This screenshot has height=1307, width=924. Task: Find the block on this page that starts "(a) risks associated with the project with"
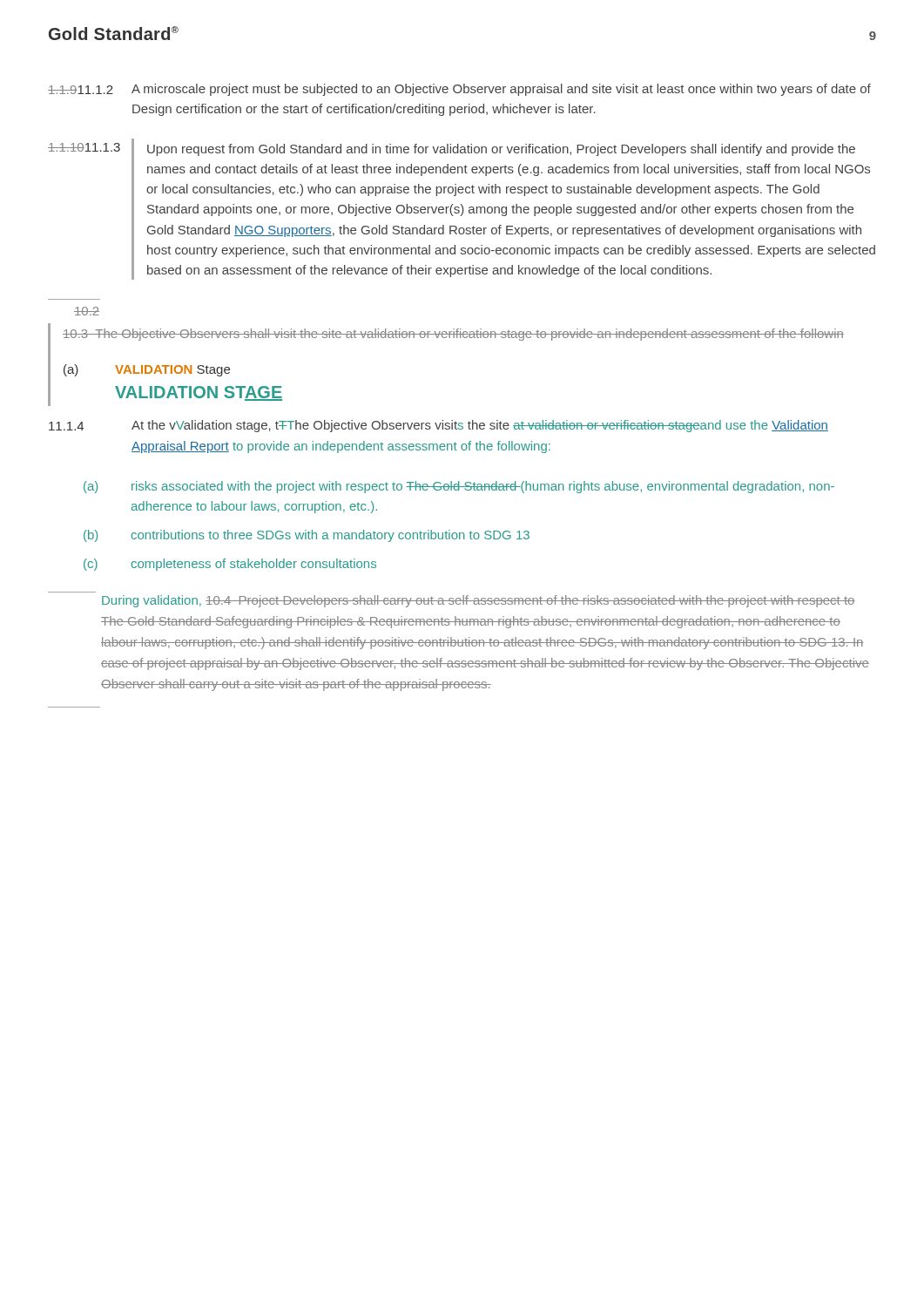click(479, 496)
